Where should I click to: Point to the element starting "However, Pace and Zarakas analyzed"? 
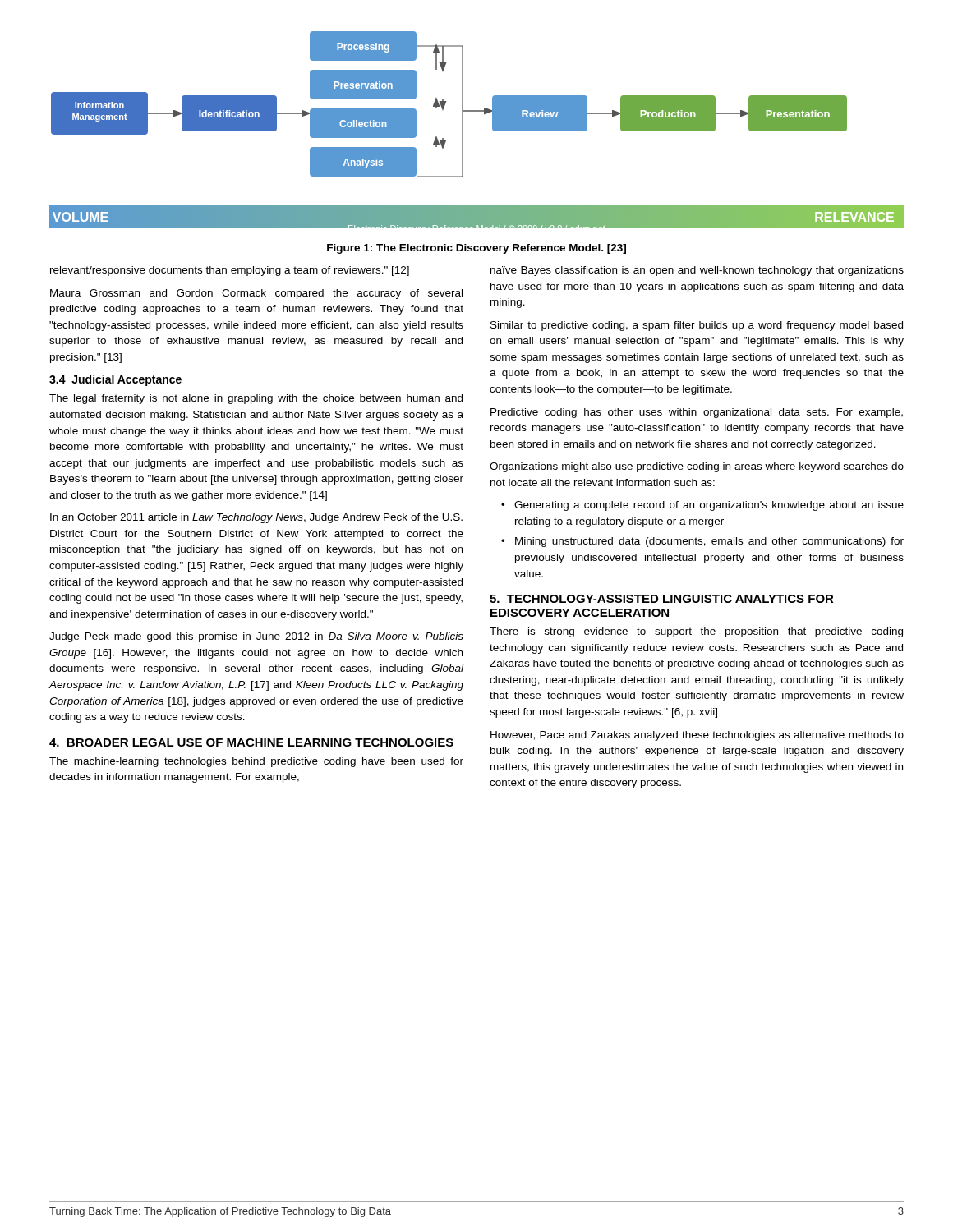point(697,759)
